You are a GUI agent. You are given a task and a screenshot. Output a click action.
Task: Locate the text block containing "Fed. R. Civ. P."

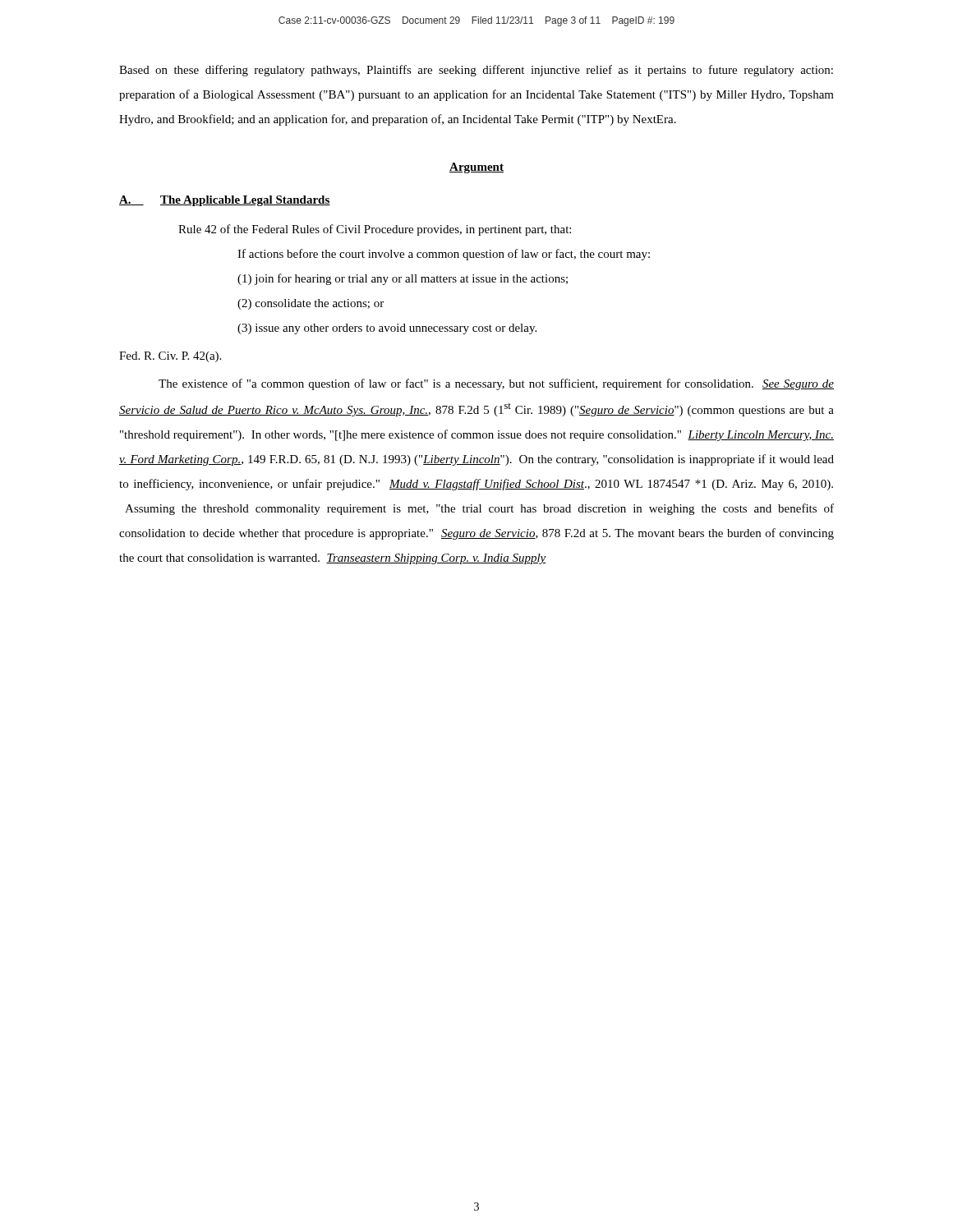pyautogui.click(x=171, y=356)
